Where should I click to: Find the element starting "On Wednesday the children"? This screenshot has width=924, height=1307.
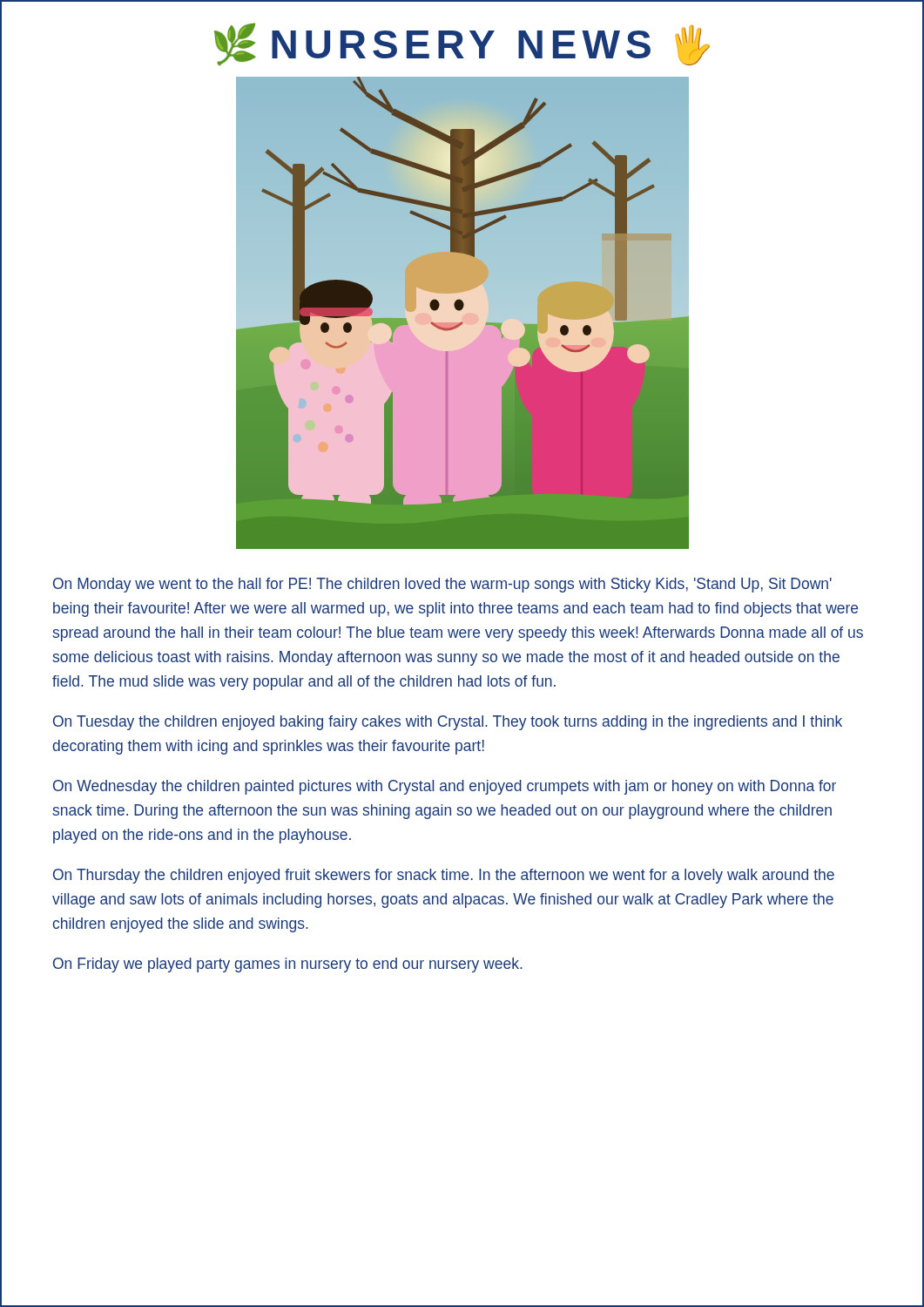[x=444, y=810]
